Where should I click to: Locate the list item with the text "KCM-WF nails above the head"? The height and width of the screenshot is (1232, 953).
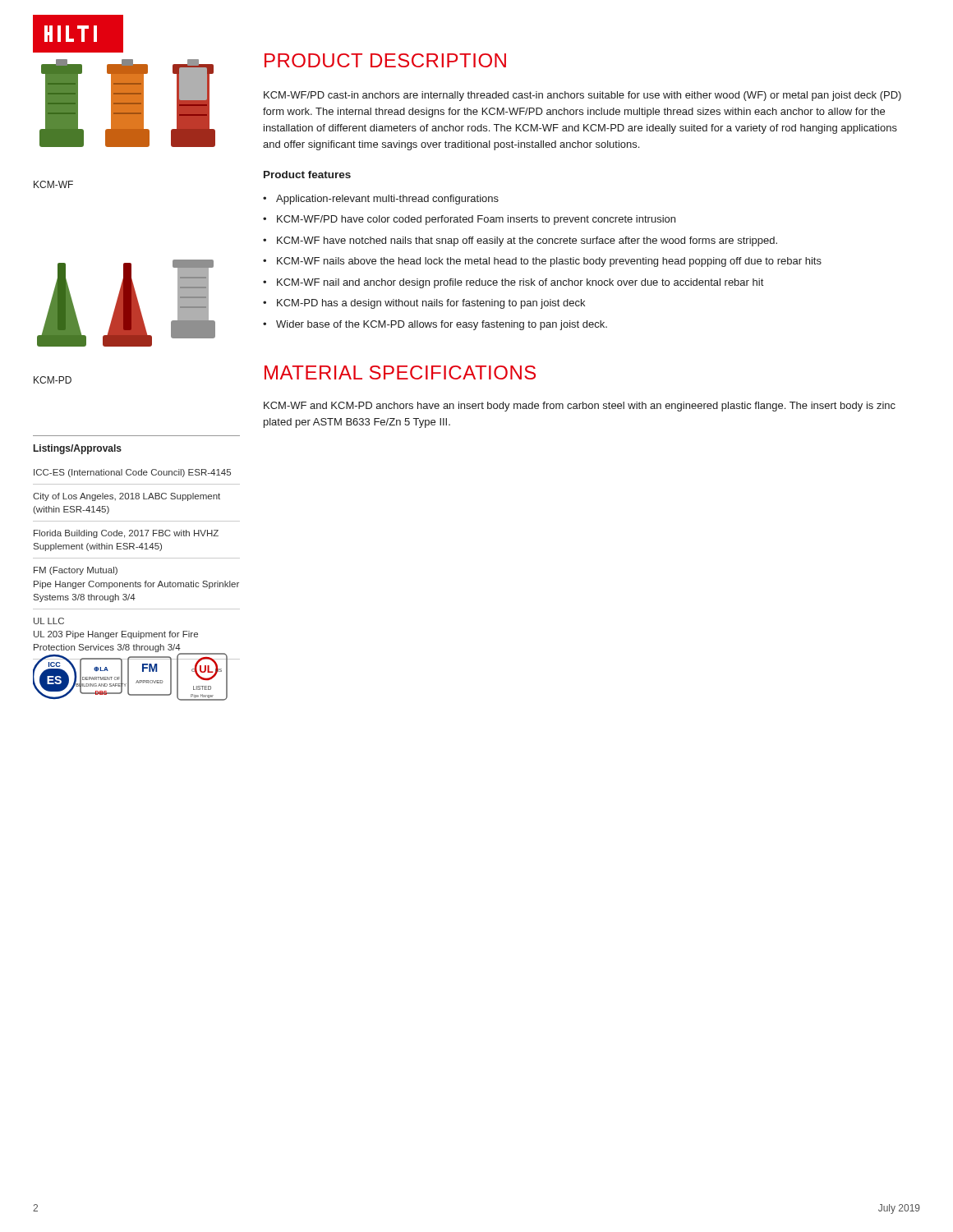(x=549, y=261)
